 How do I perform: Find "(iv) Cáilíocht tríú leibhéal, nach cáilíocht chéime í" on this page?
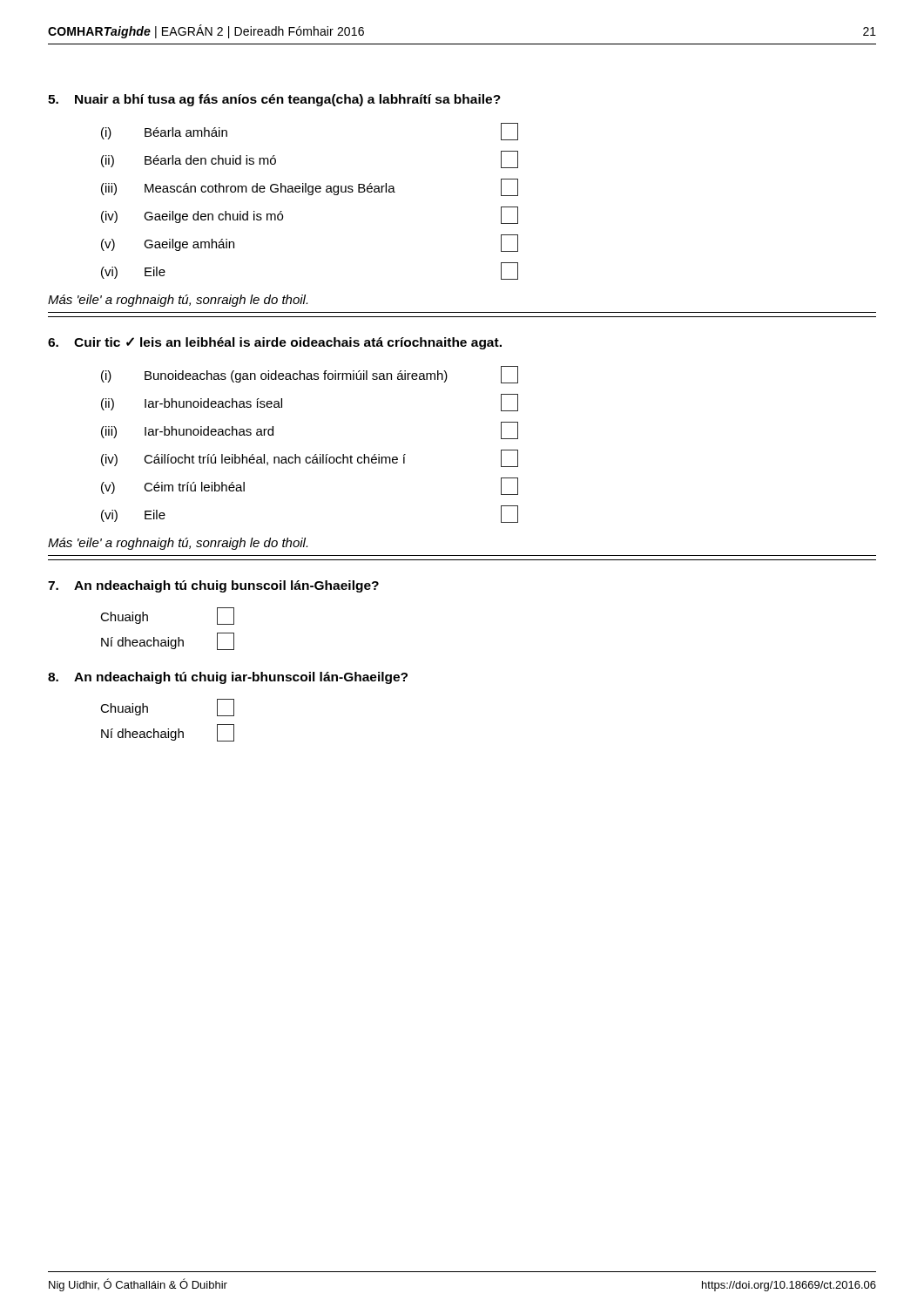[309, 458]
